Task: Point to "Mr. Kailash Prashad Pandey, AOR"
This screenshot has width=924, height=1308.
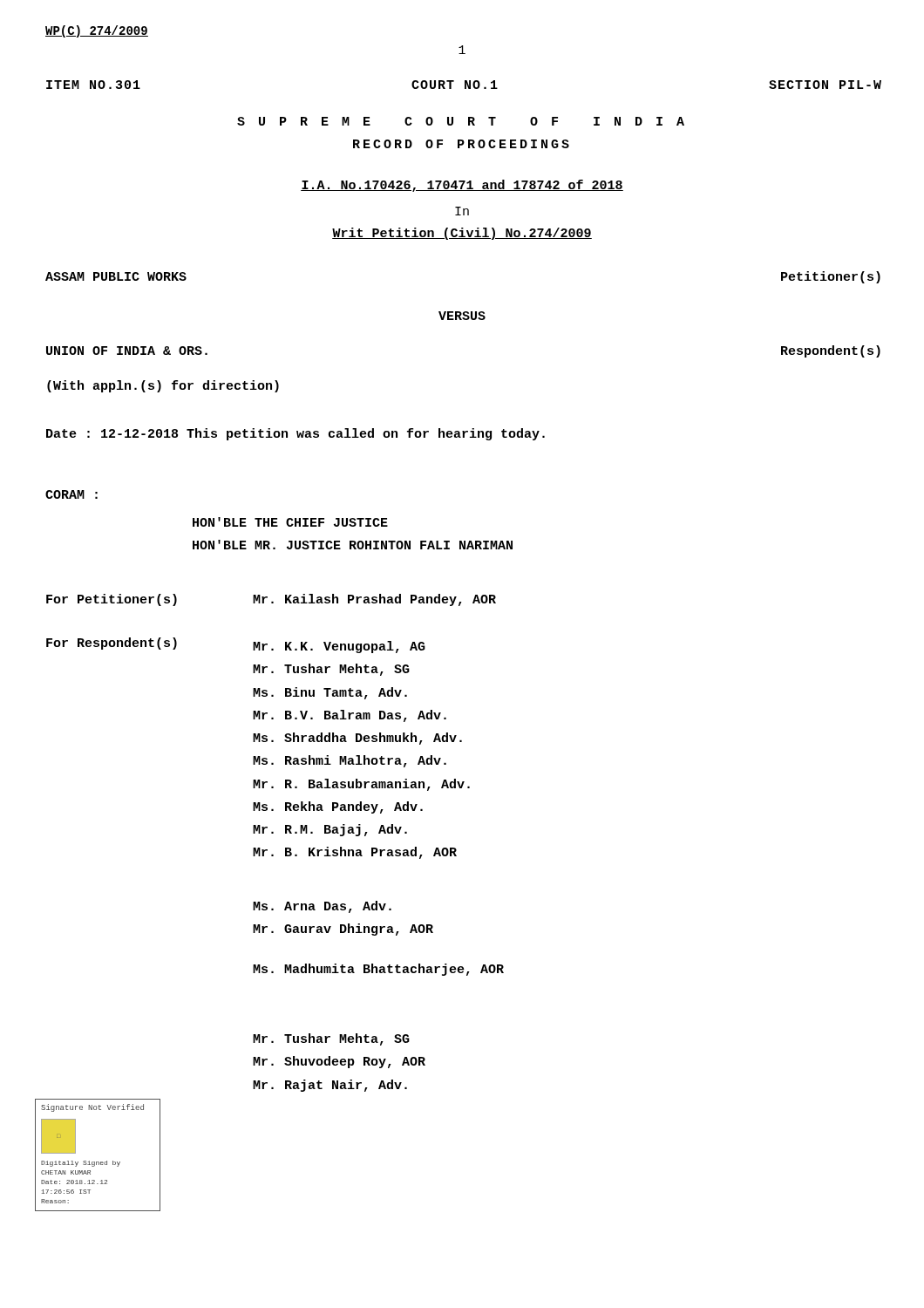Action: point(374,600)
